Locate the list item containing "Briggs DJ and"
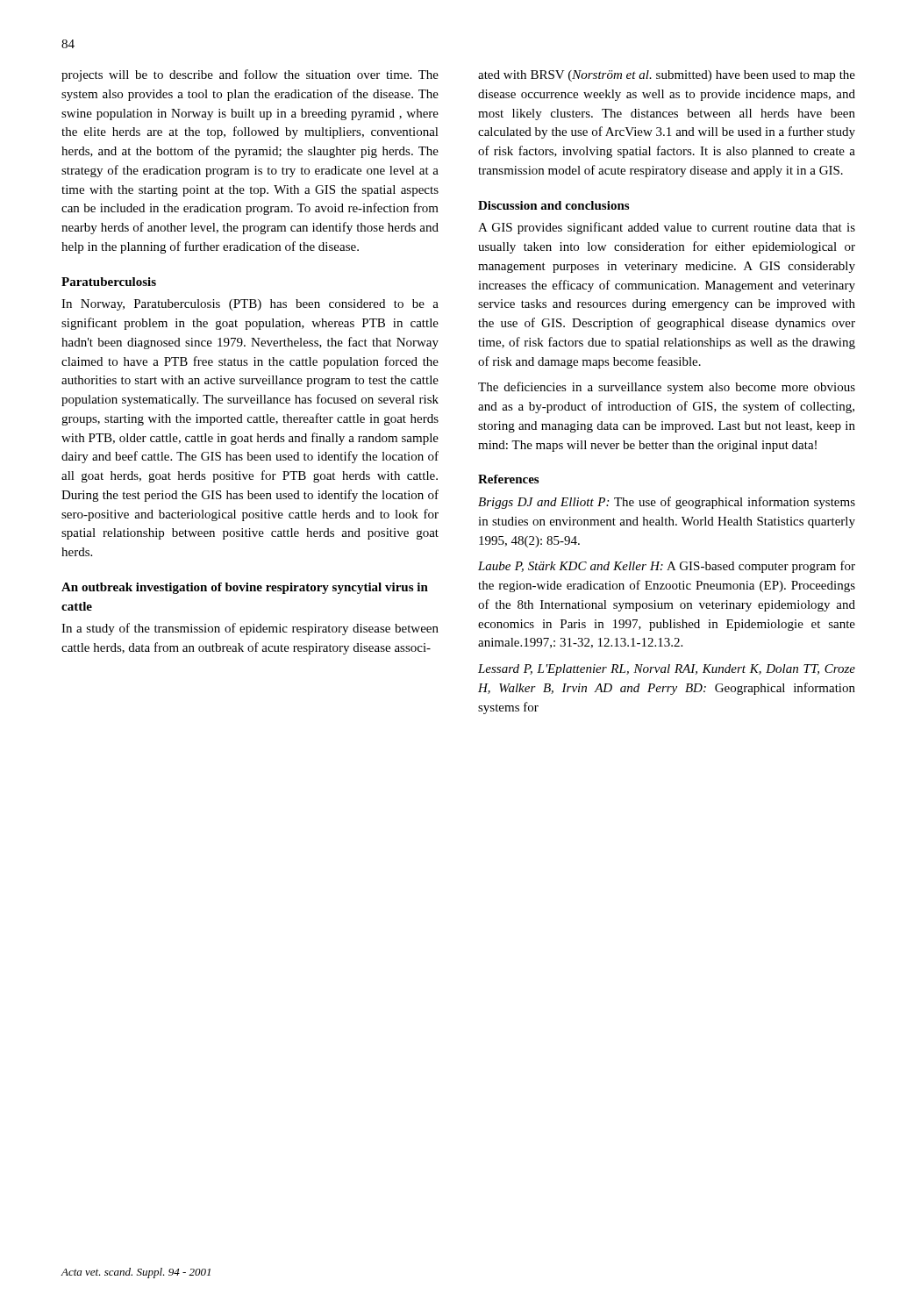921x1316 pixels. (x=667, y=521)
